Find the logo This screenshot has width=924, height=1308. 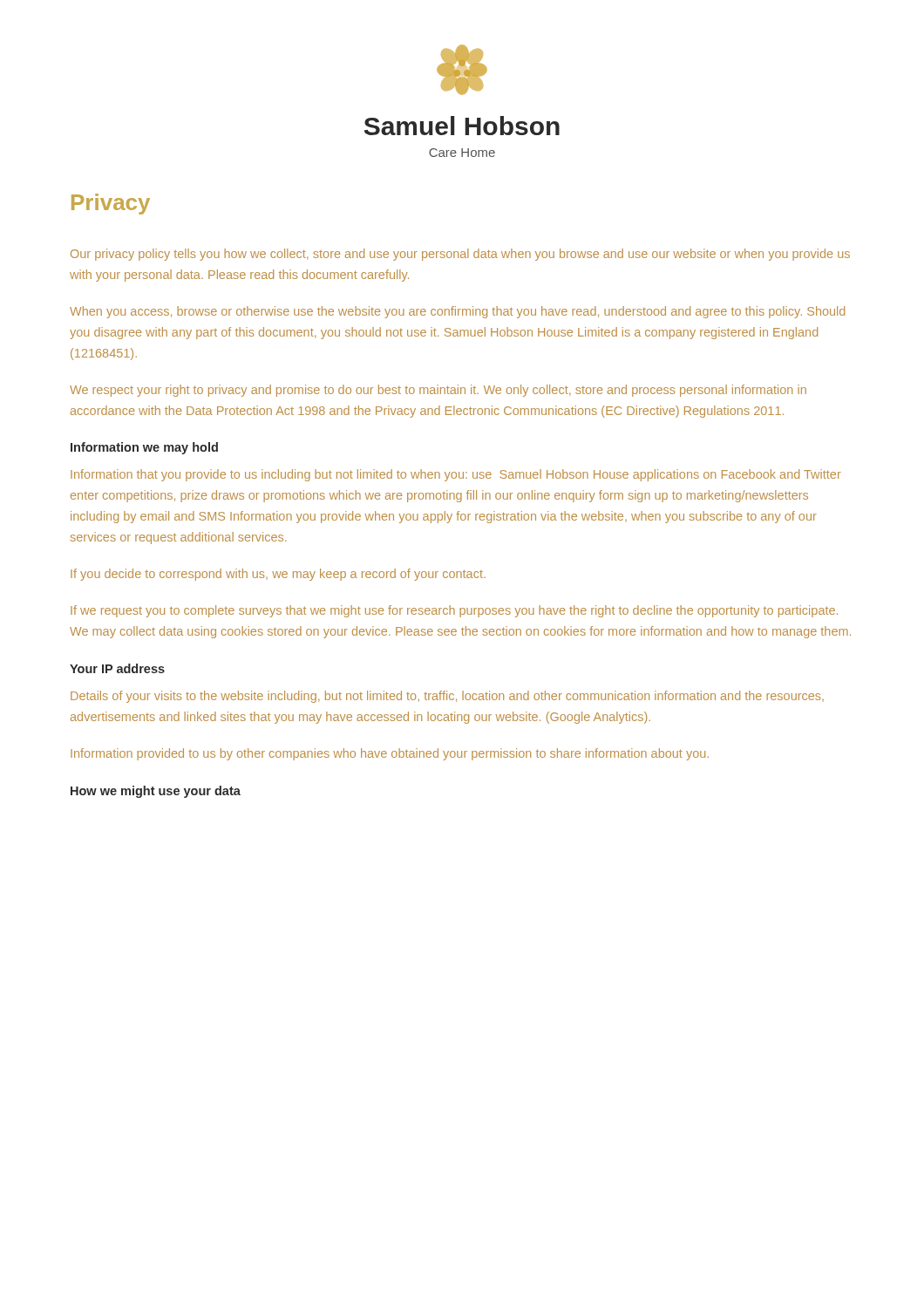coord(462,70)
